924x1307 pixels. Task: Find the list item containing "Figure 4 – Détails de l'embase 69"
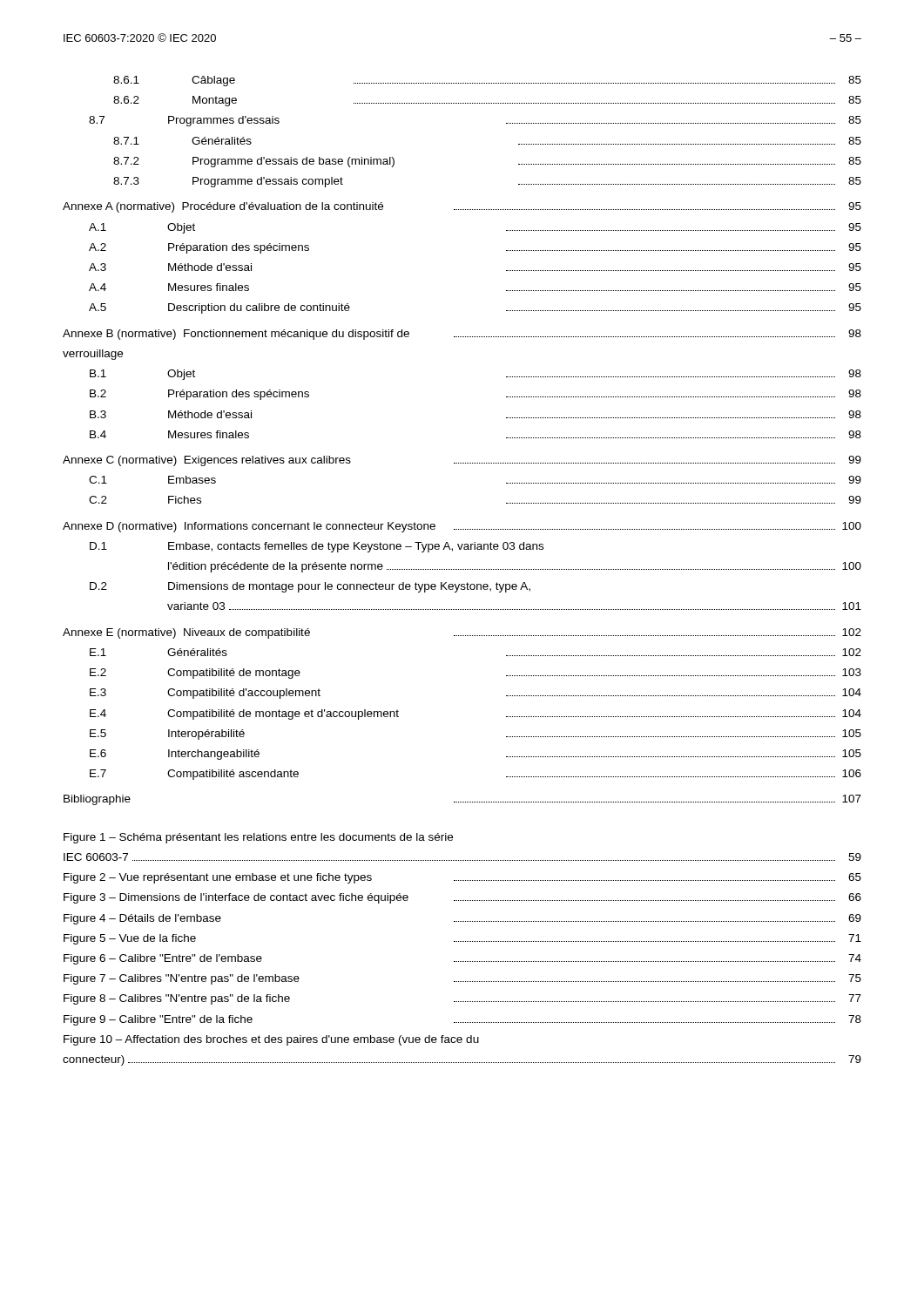click(x=462, y=918)
